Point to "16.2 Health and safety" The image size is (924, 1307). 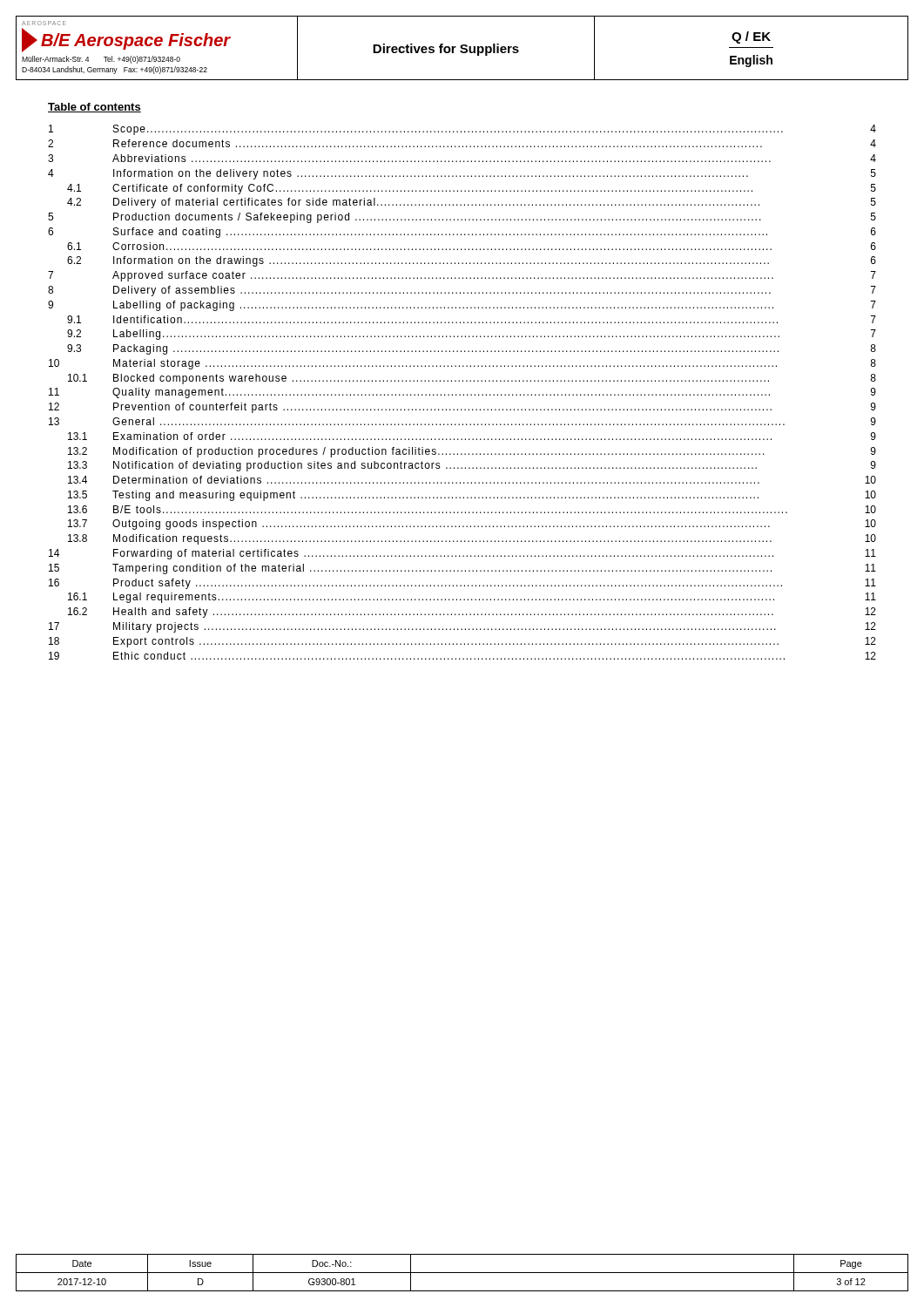[462, 612]
